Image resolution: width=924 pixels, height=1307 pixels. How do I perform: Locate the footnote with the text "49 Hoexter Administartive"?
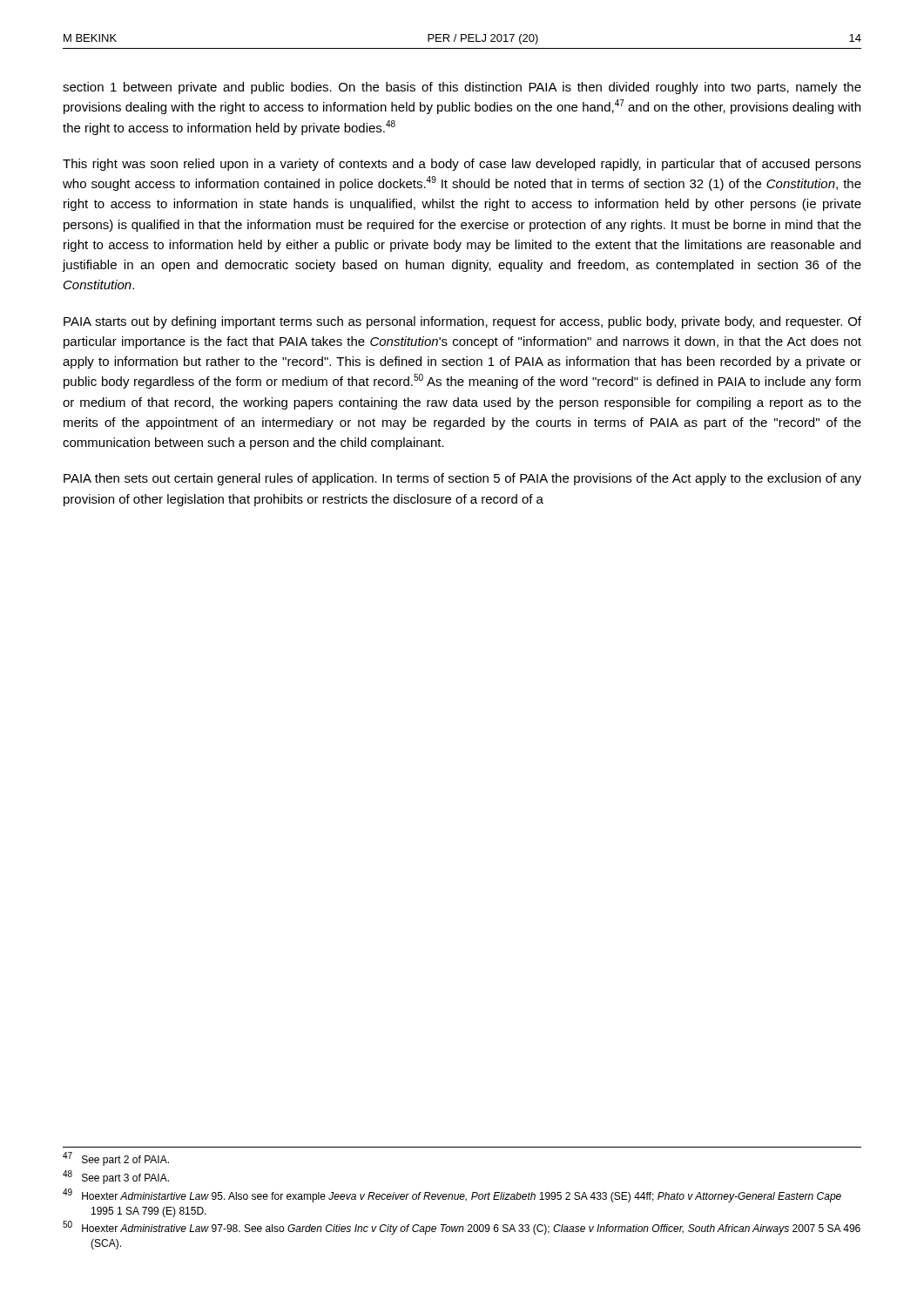tap(452, 1203)
